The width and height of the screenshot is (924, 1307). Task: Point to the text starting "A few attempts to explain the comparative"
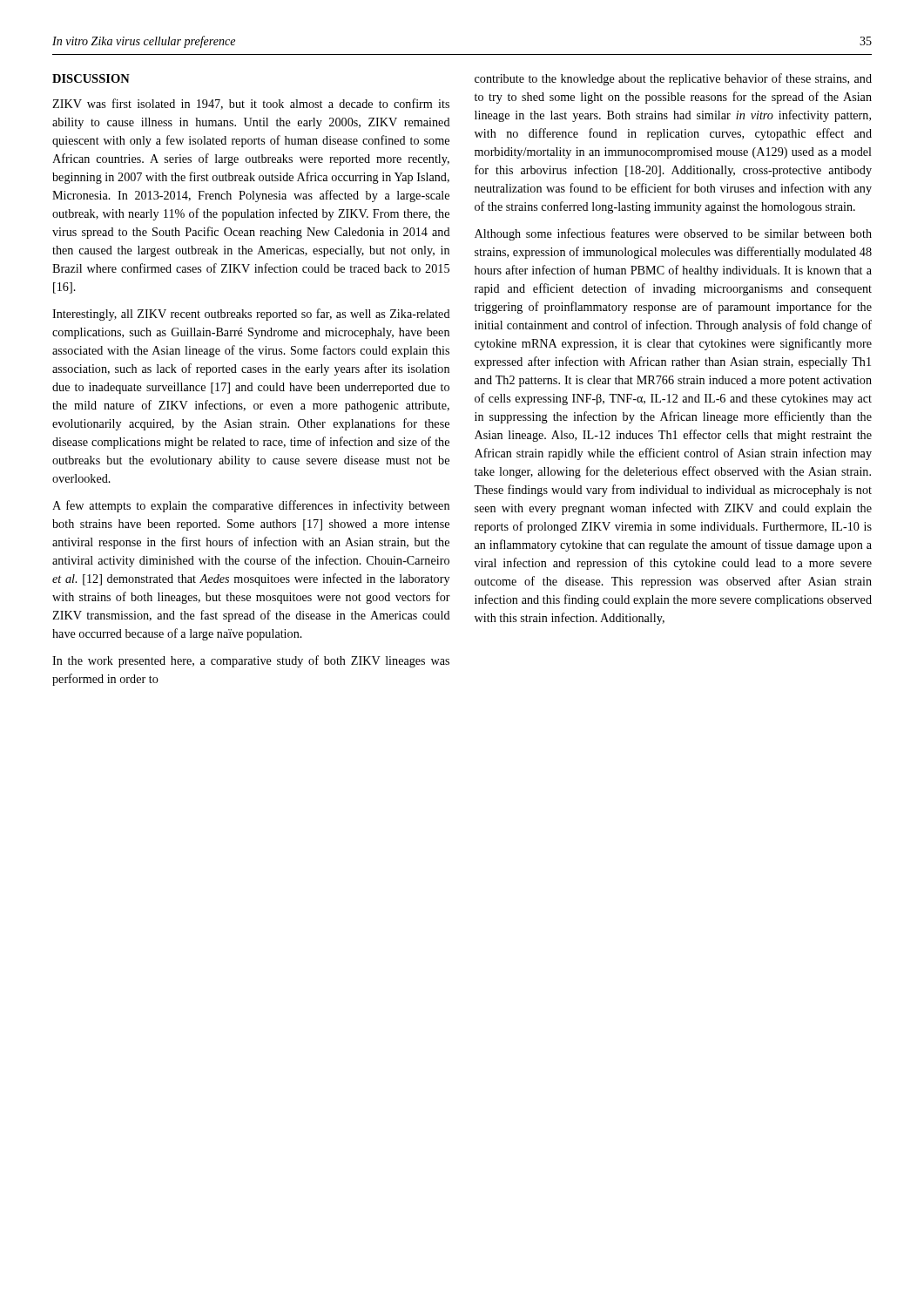tap(251, 570)
